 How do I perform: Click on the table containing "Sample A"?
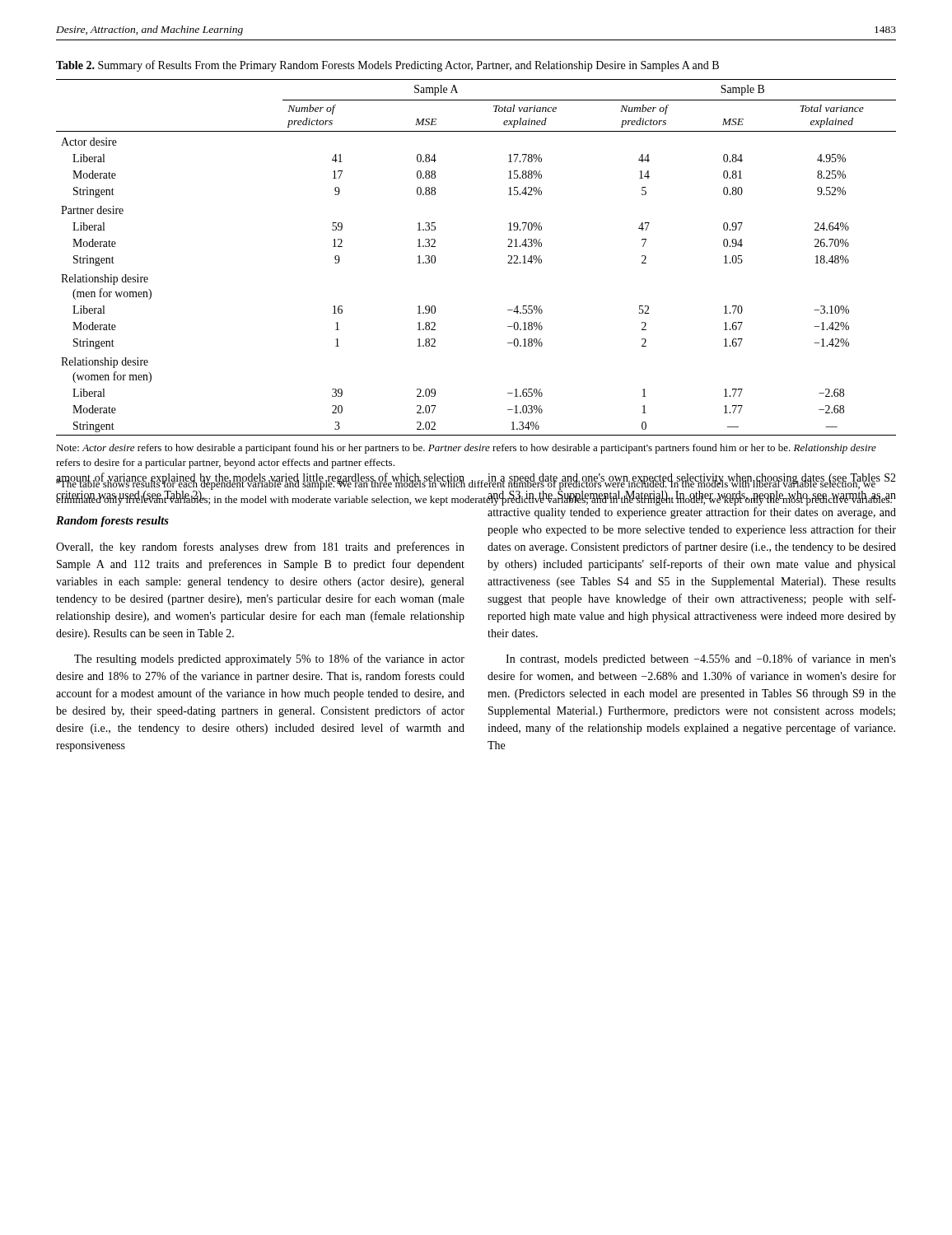[x=476, y=257]
